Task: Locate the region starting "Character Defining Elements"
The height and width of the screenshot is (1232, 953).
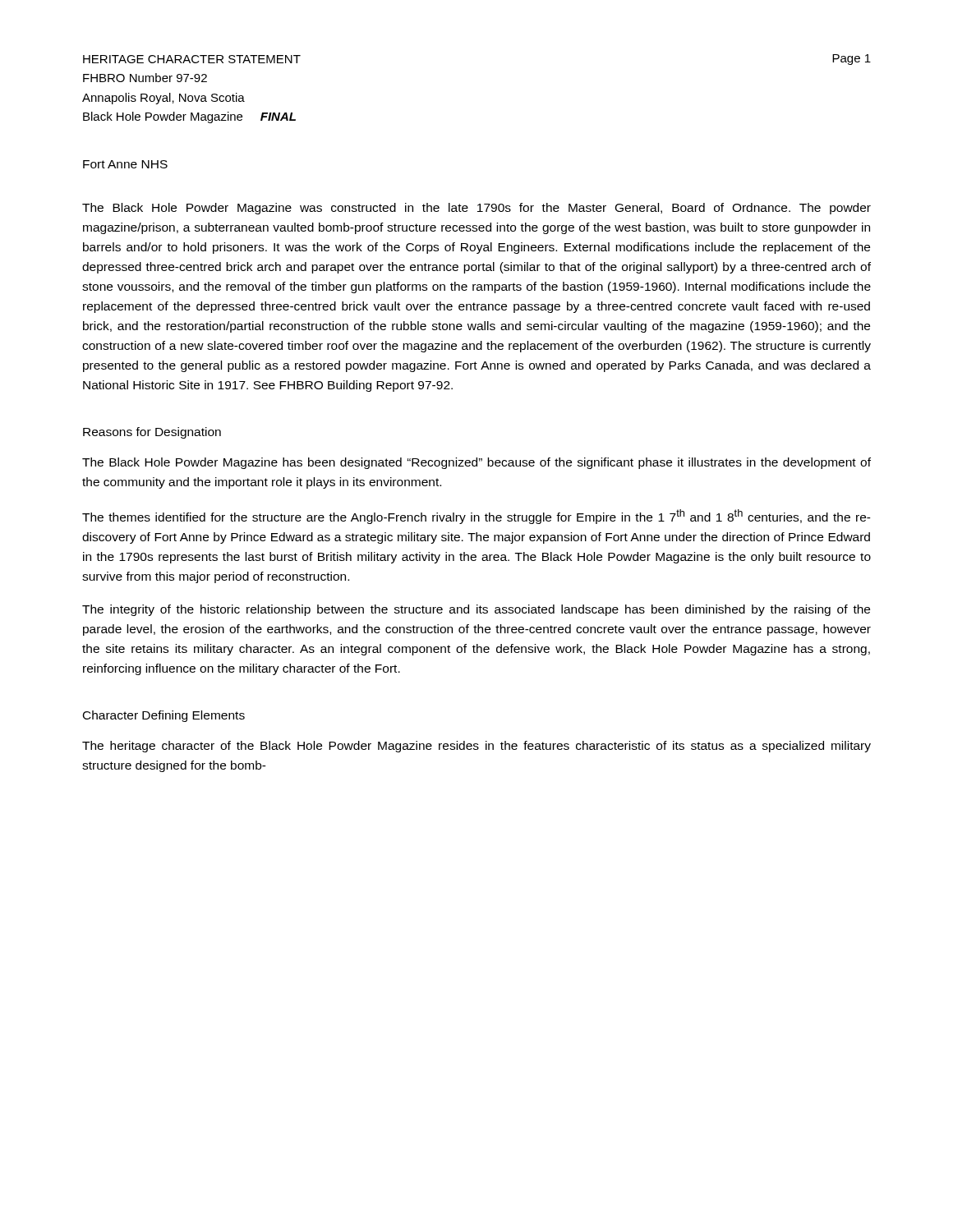Action: tap(164, 715)
